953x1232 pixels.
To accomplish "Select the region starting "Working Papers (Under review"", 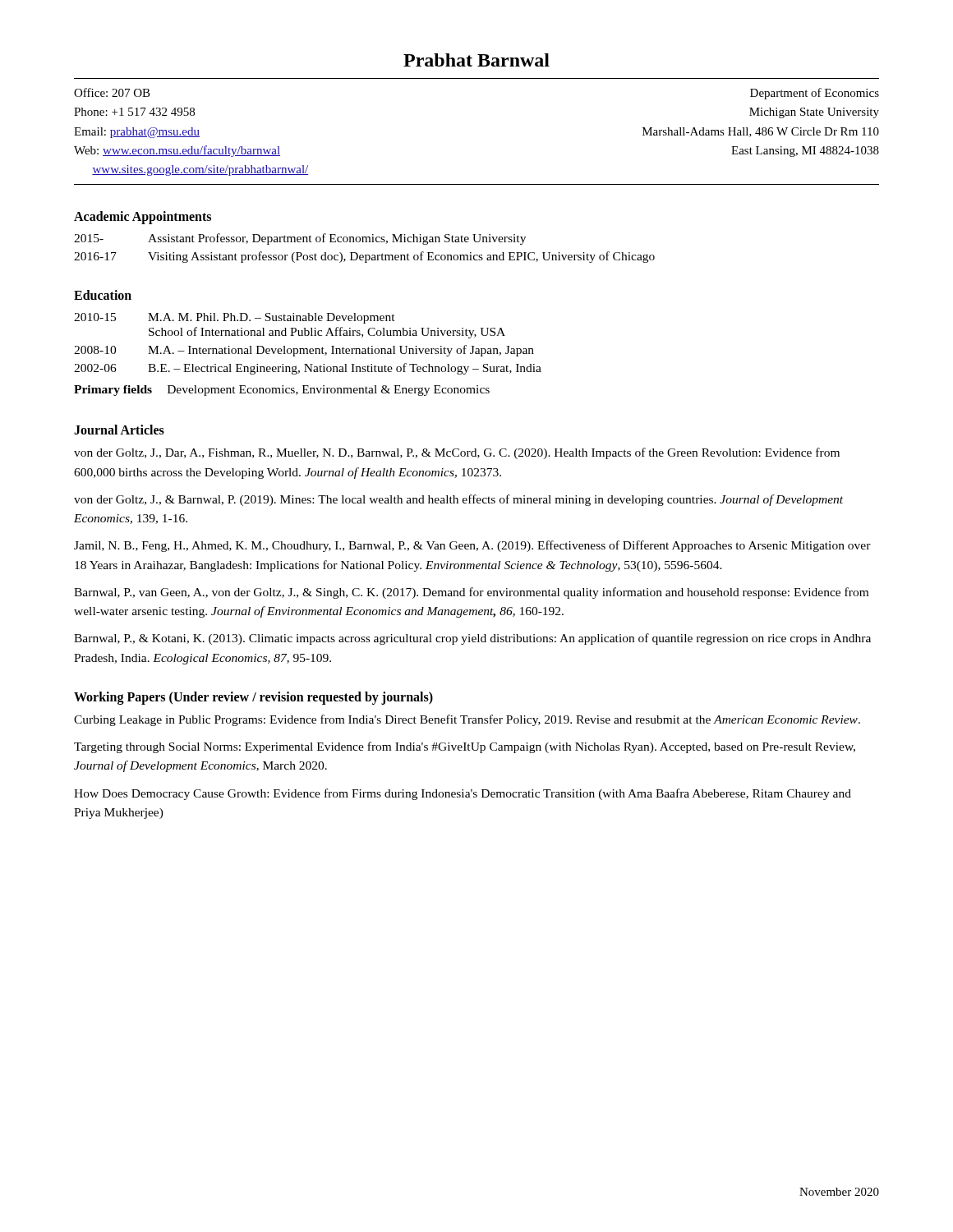I will coord(253,697).
